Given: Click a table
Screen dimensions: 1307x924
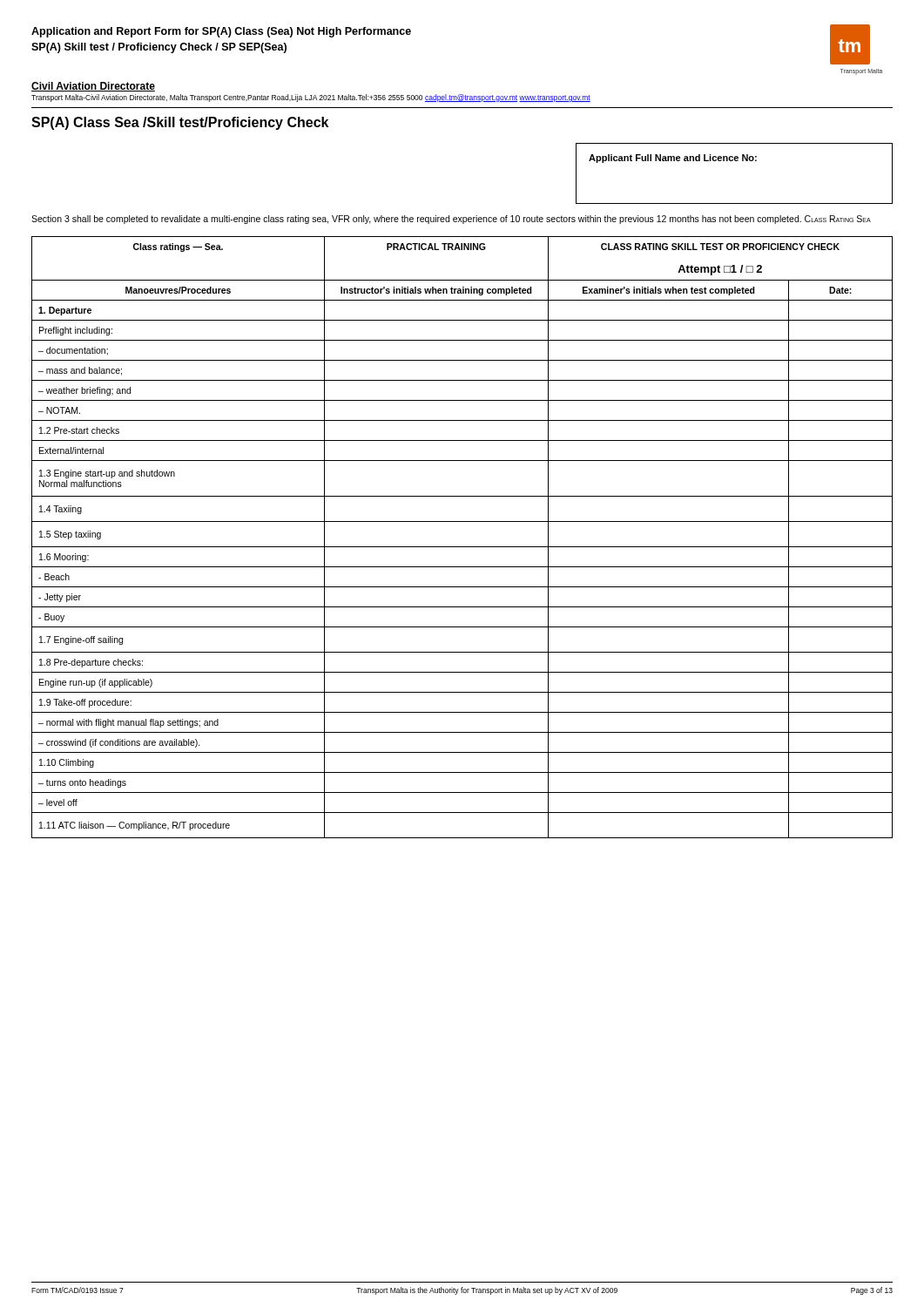Looking at the screenshot, I should click(x=462, y=537).
